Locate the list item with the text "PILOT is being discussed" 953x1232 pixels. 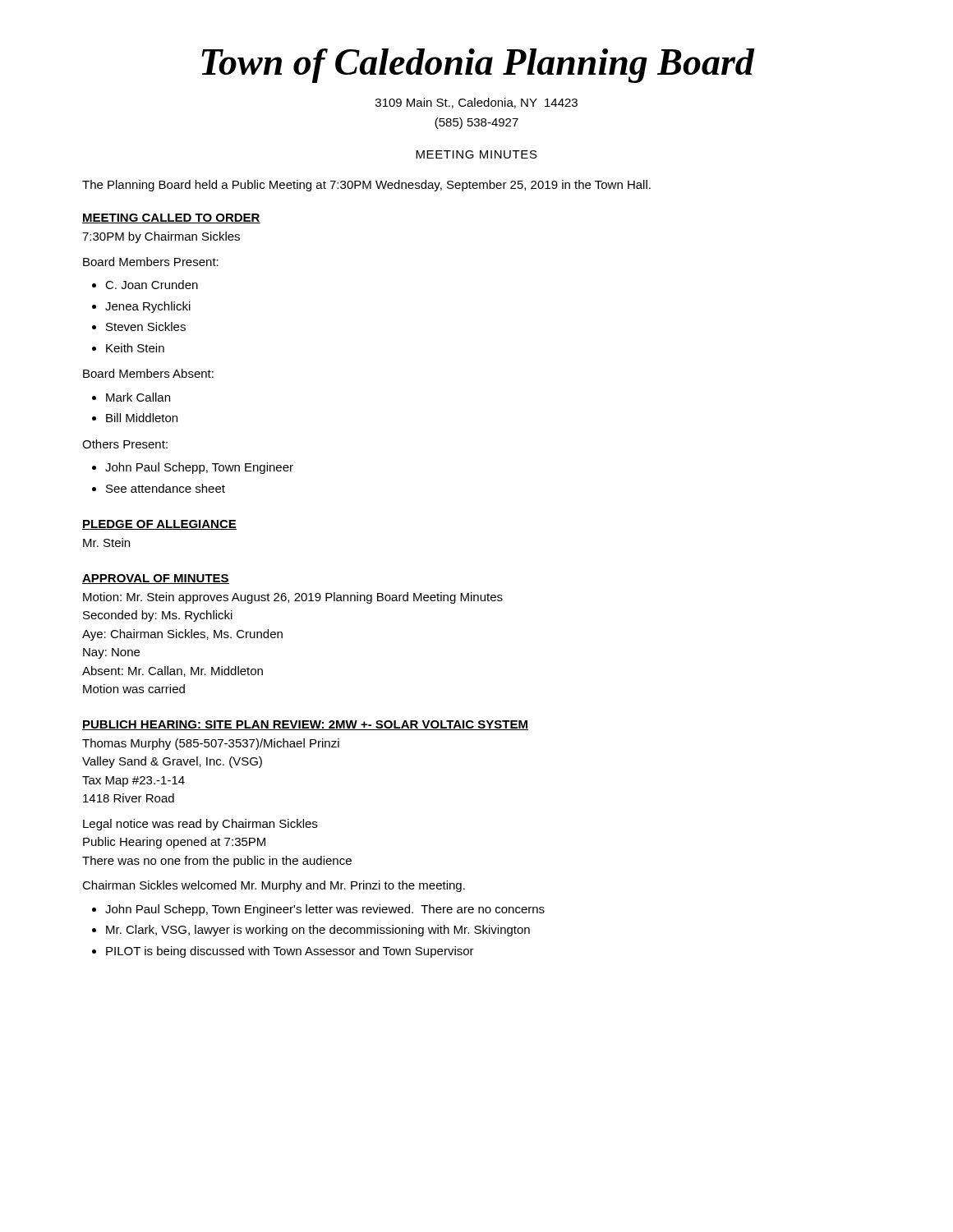[x=289, y=951]
